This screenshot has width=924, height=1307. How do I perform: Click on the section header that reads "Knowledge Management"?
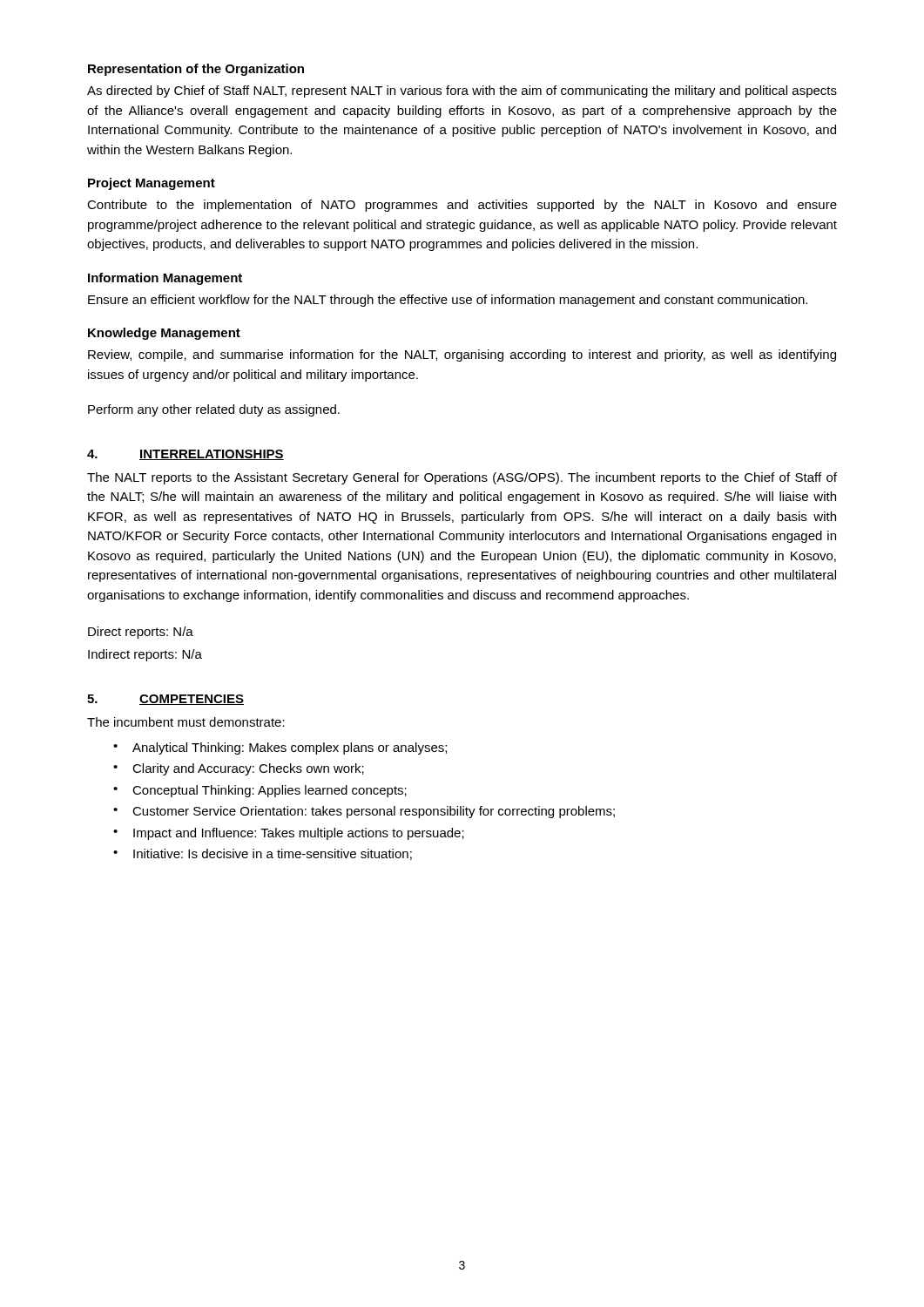click(x=164, y=332)
